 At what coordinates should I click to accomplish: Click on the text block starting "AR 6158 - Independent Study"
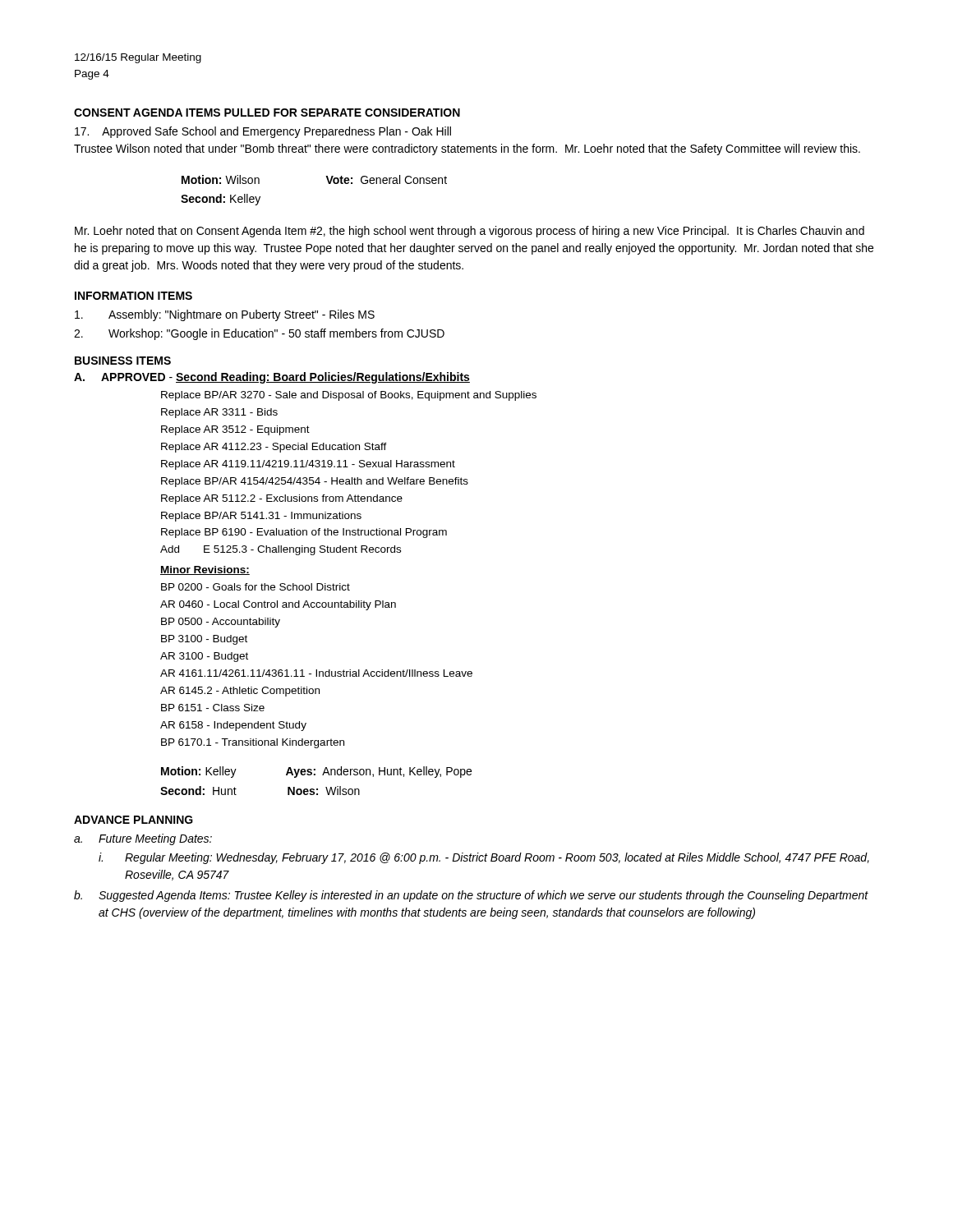233,725
